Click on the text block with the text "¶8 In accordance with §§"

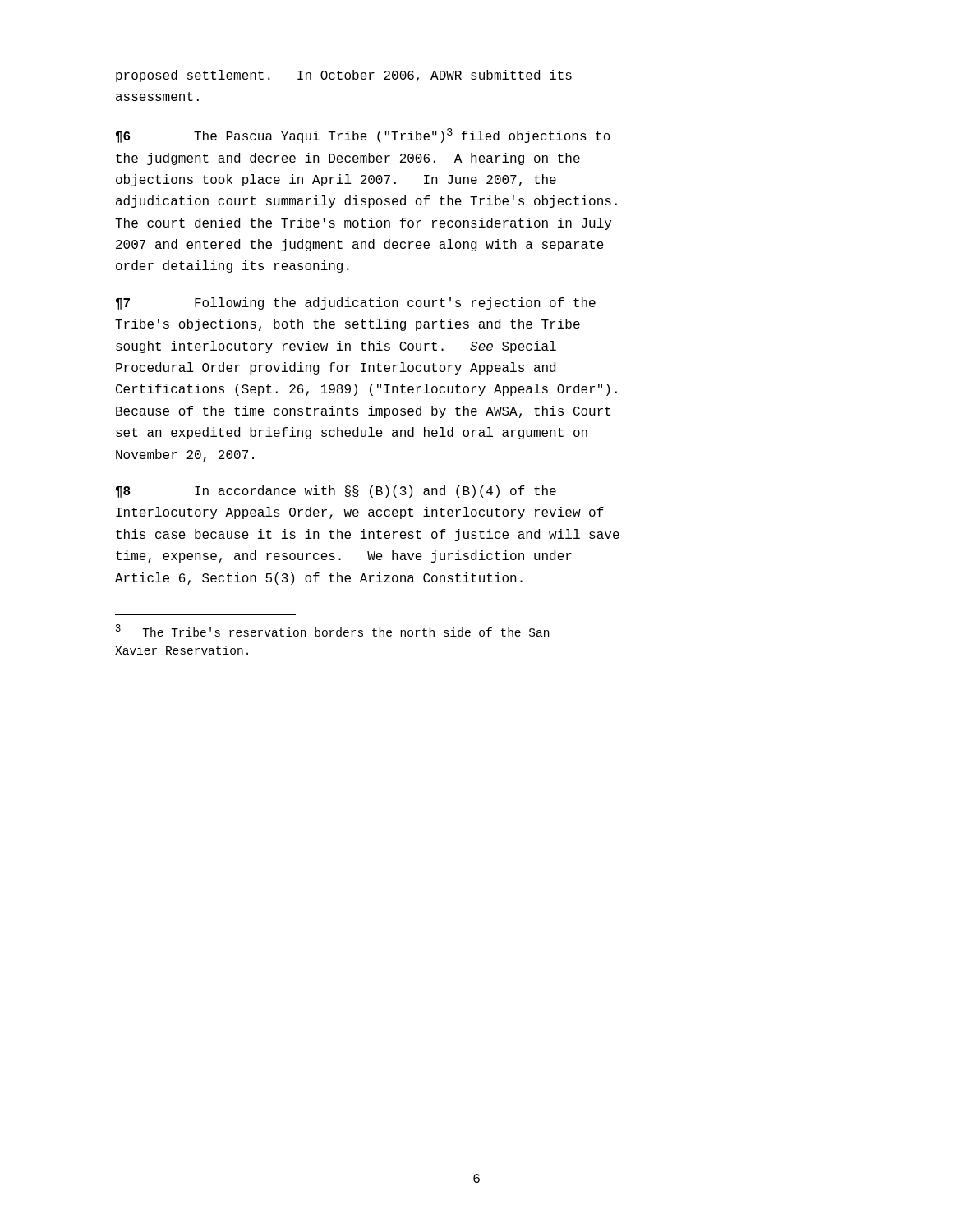[367, 535]
